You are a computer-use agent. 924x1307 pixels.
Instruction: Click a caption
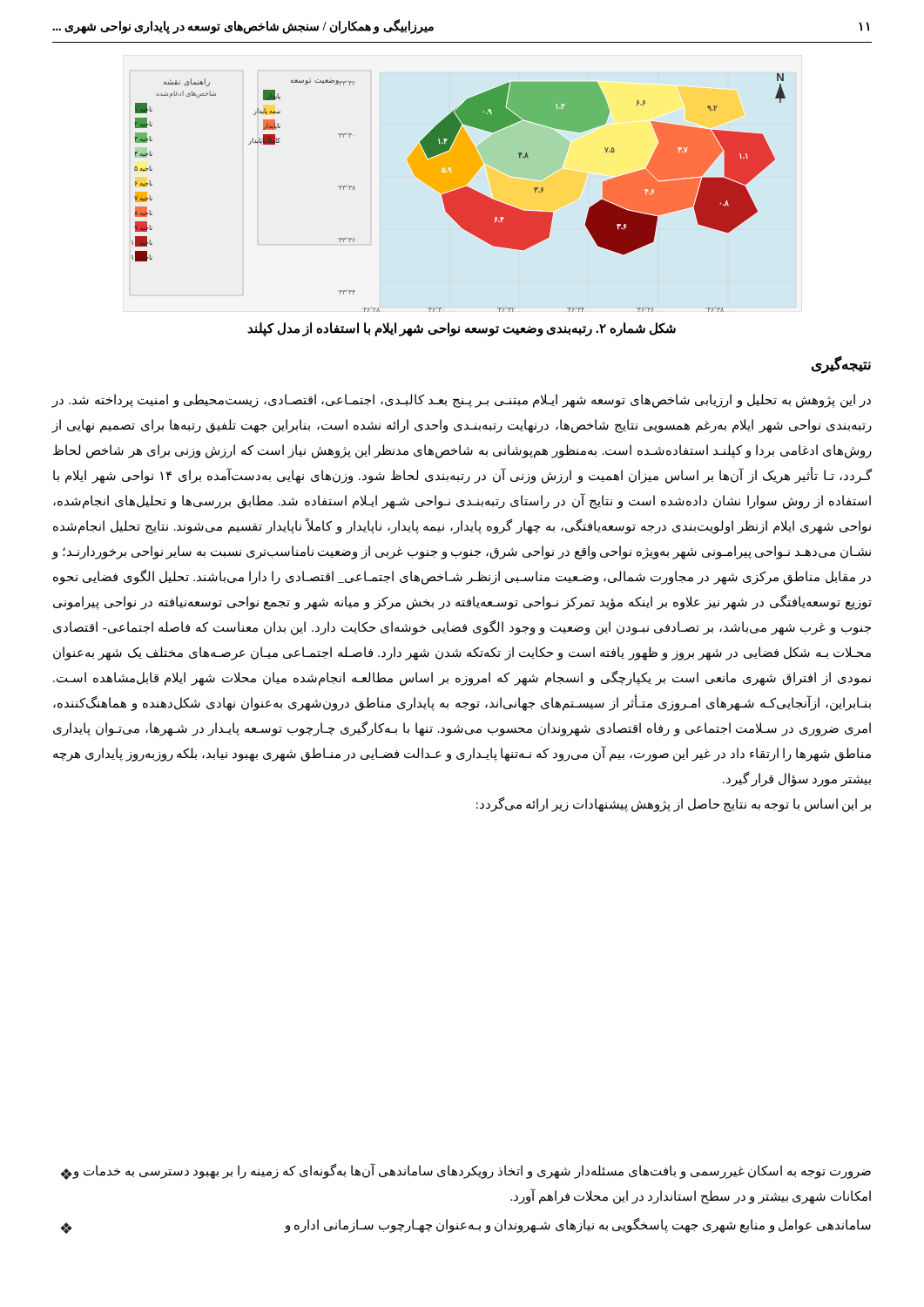coord(462,329)
